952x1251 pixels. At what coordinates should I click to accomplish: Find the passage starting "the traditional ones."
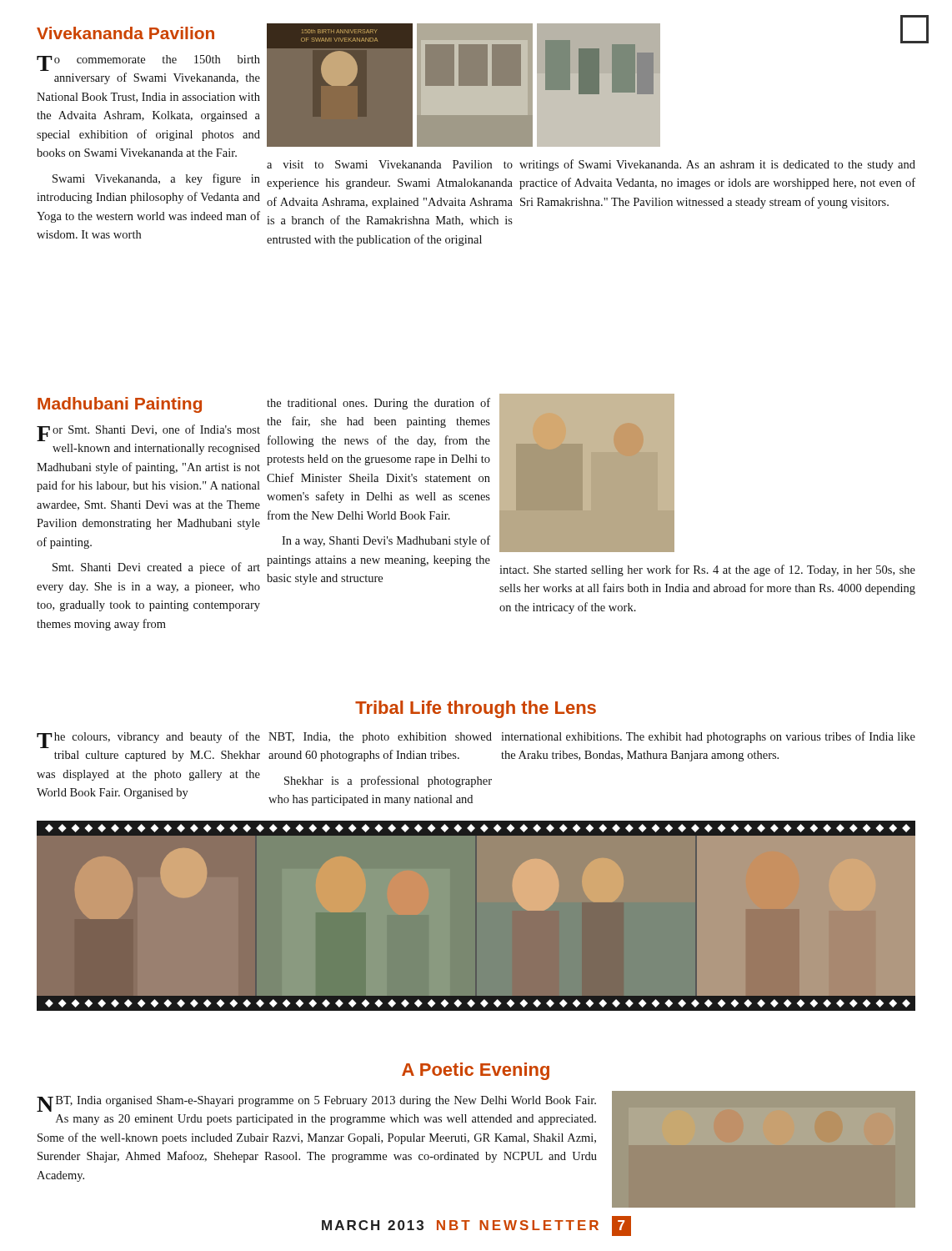click(x=378, y=491)
